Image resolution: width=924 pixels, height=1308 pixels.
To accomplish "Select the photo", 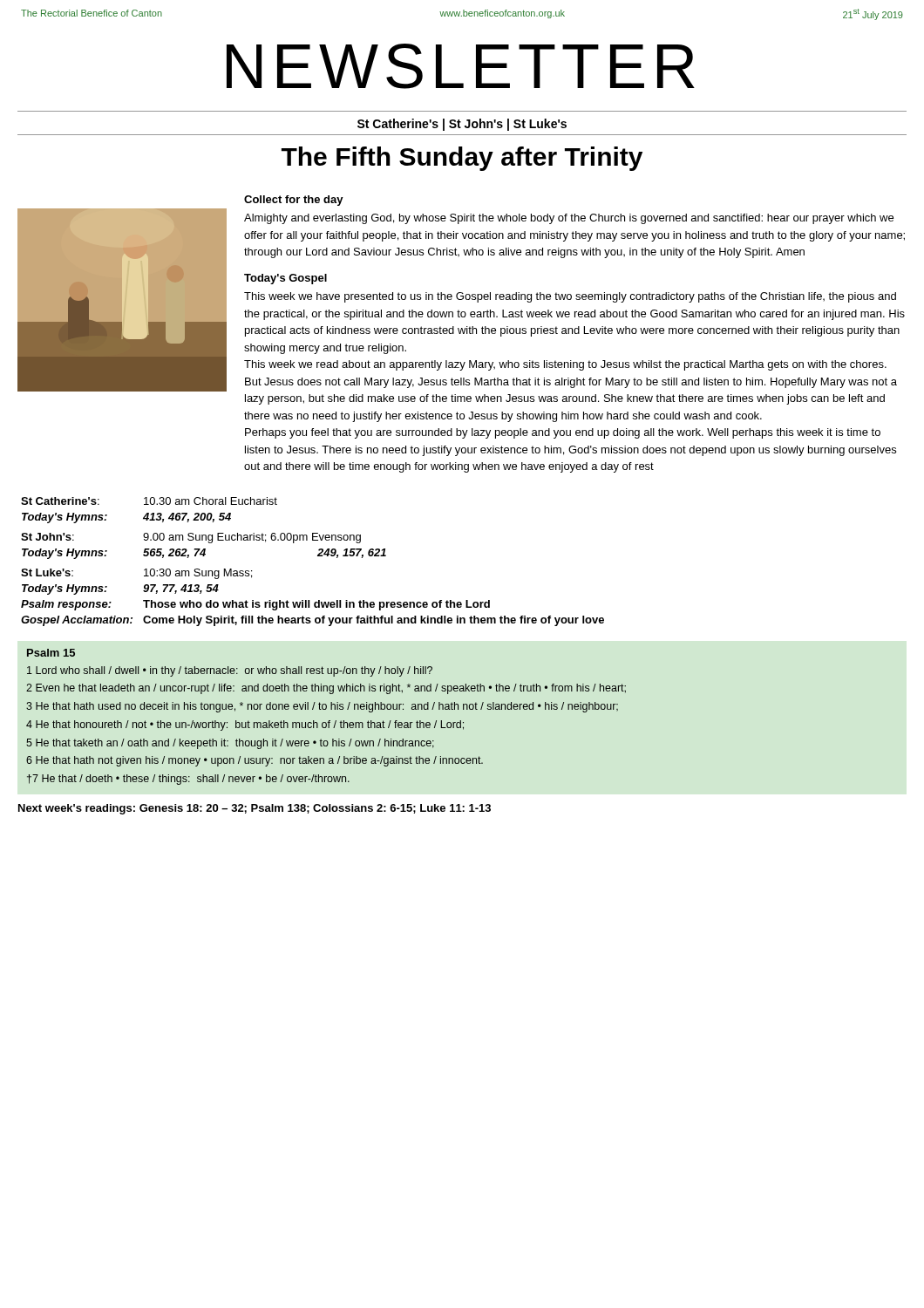I will click(122, 328).
